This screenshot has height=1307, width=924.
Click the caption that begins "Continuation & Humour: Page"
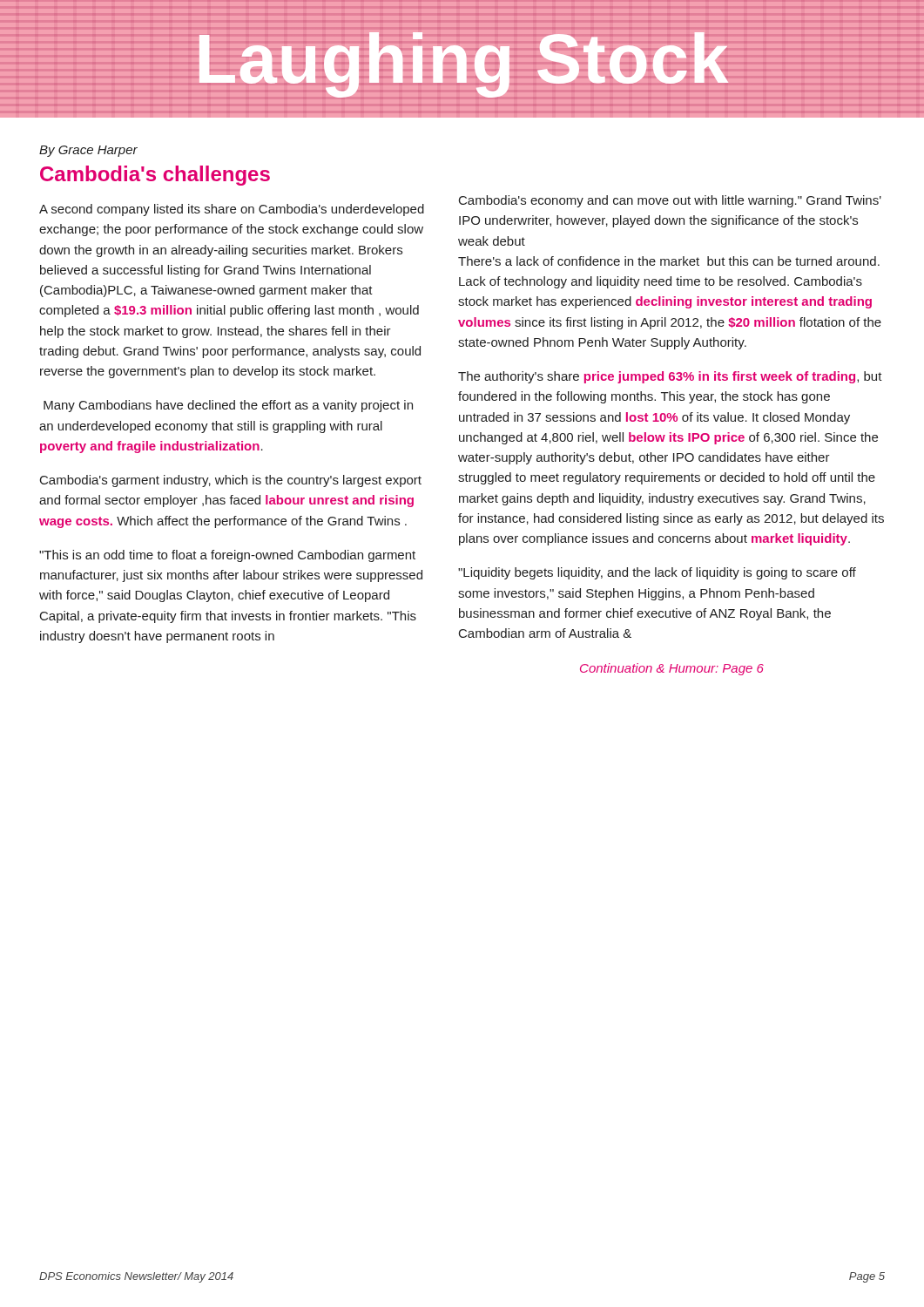click(x=671, y=668)
